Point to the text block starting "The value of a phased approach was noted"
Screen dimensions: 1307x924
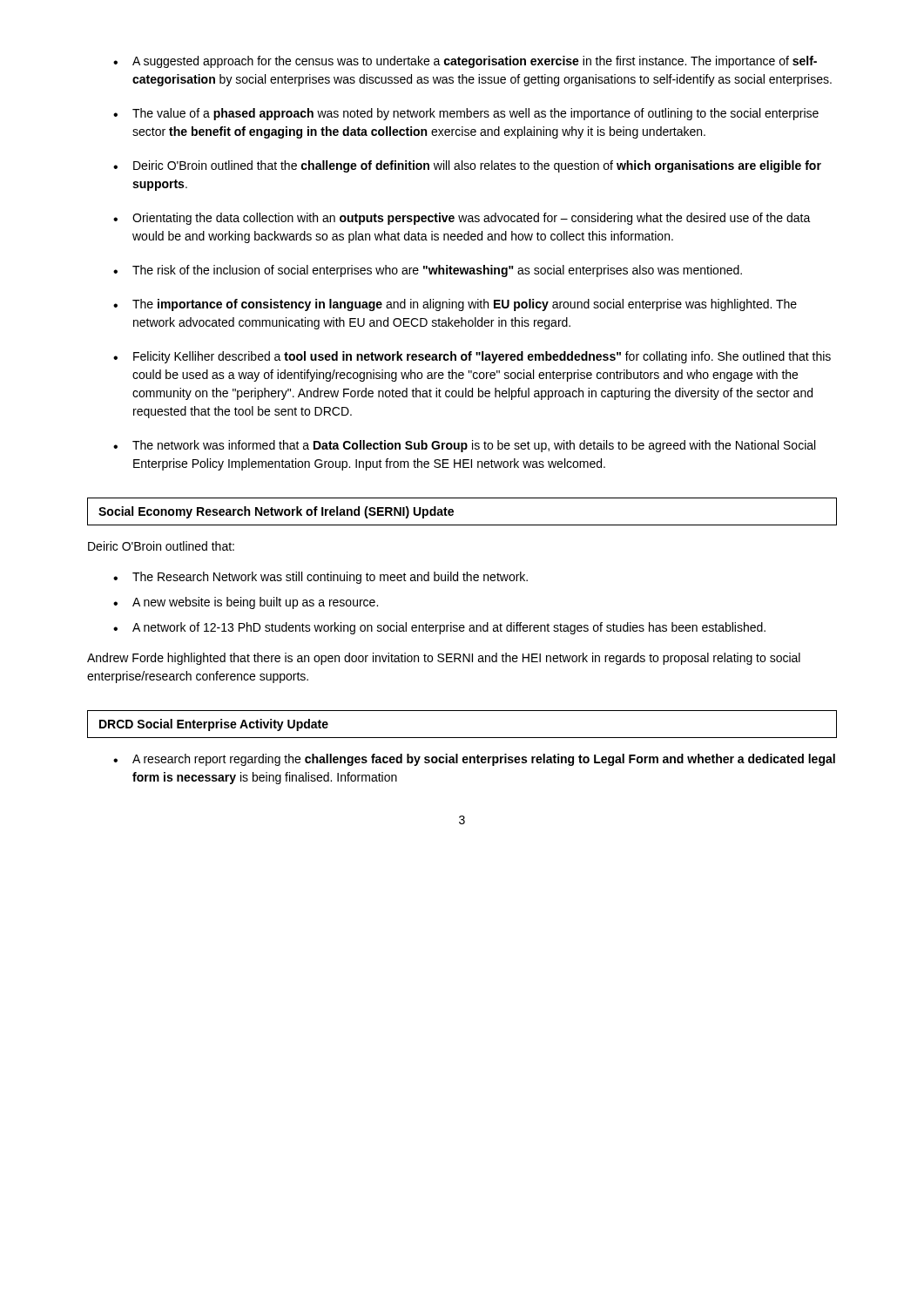click(x=476, y=122)
